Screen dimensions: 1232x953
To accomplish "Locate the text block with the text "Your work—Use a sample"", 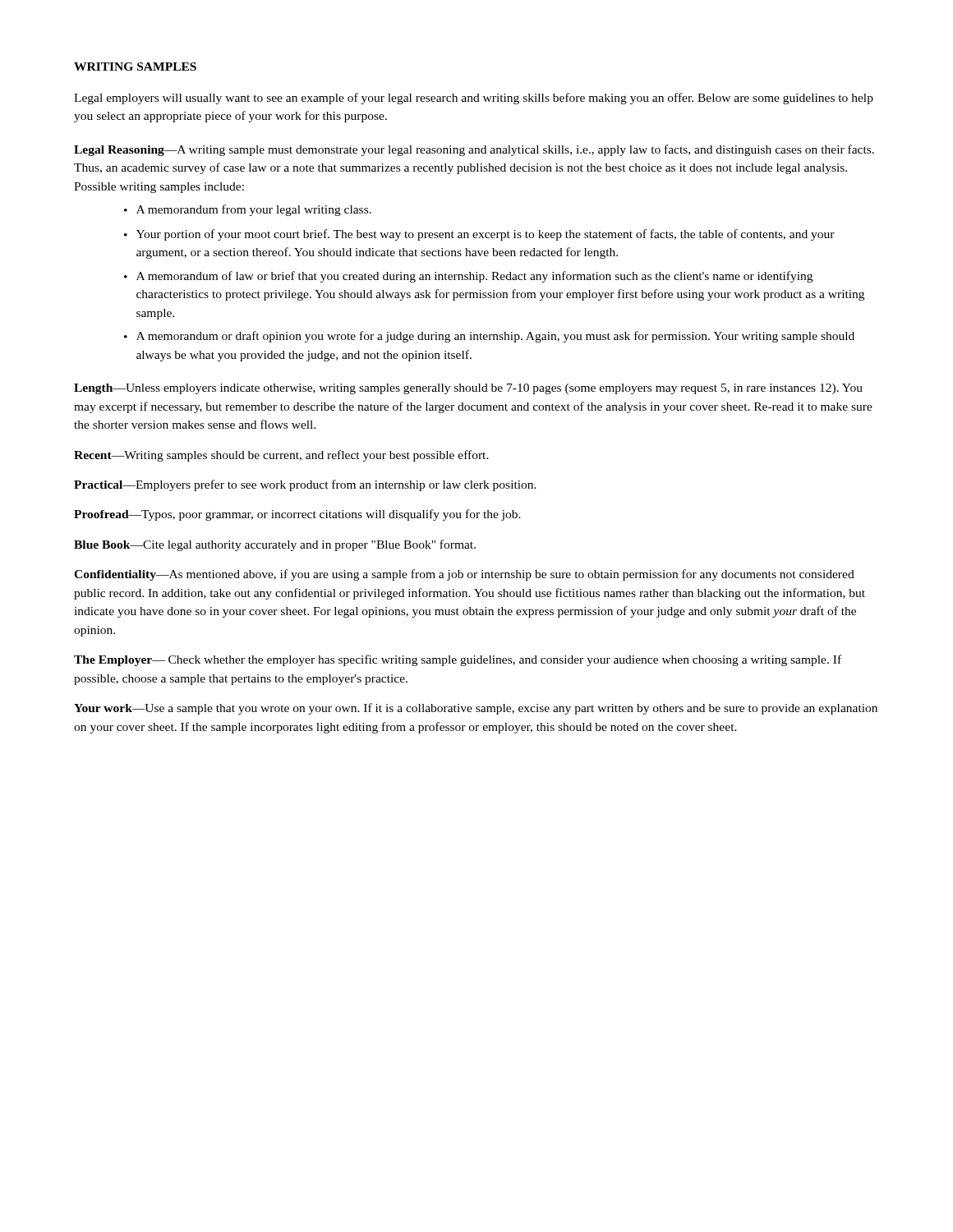I will pyautogui.click(x=476, y=717).
